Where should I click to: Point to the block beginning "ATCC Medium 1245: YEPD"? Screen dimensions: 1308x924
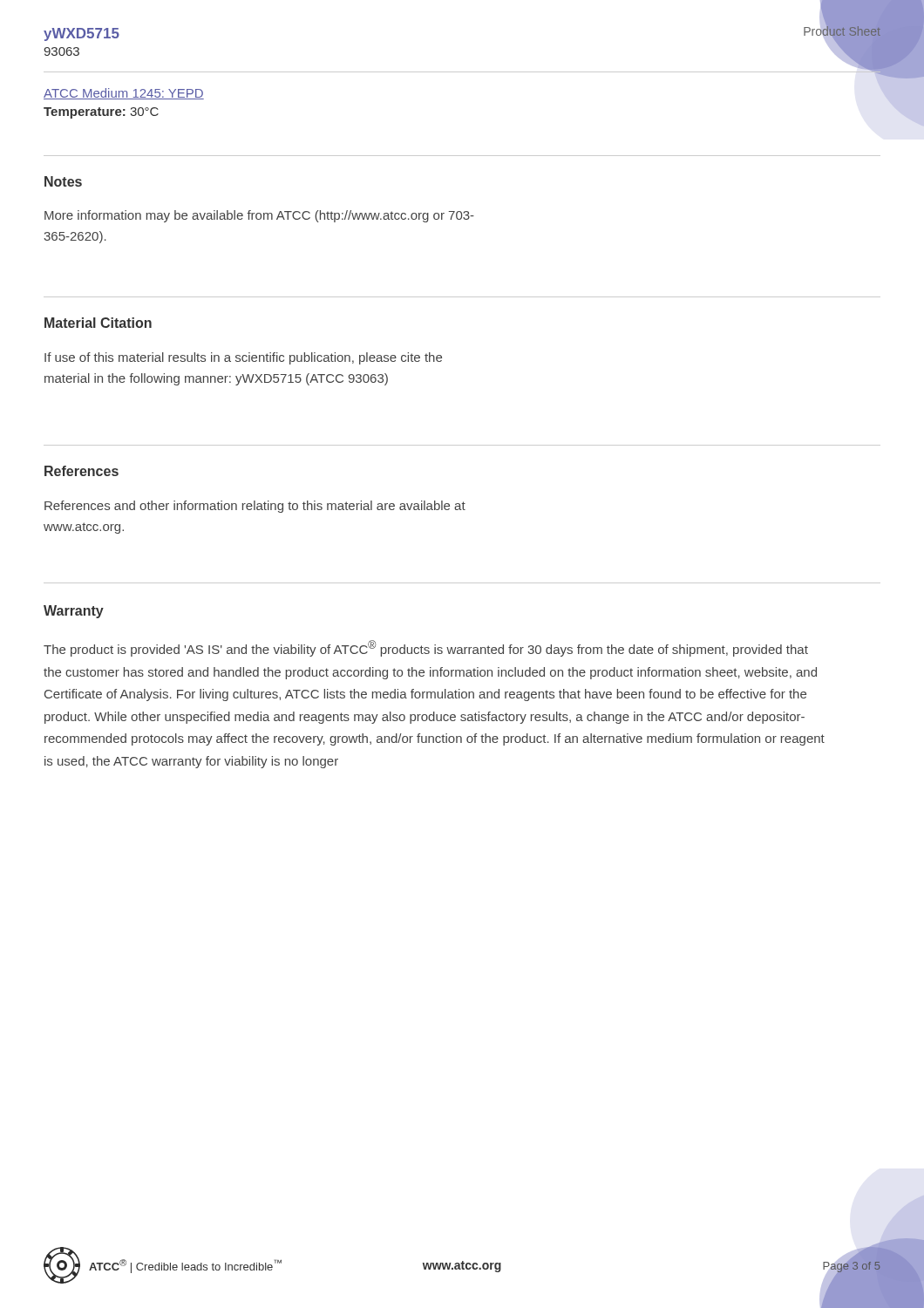(124, 102)
